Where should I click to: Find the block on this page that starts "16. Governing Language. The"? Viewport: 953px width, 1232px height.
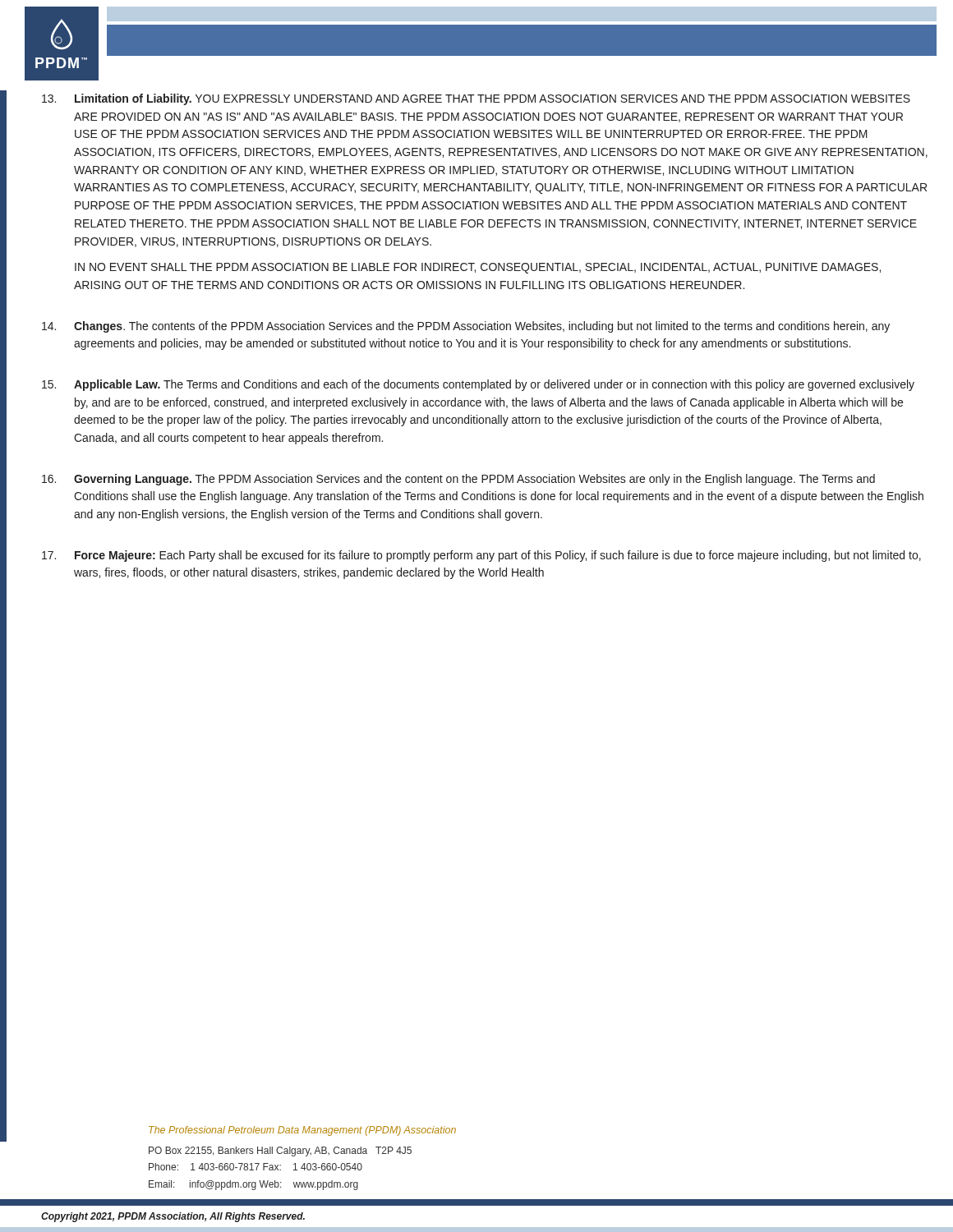485,501
